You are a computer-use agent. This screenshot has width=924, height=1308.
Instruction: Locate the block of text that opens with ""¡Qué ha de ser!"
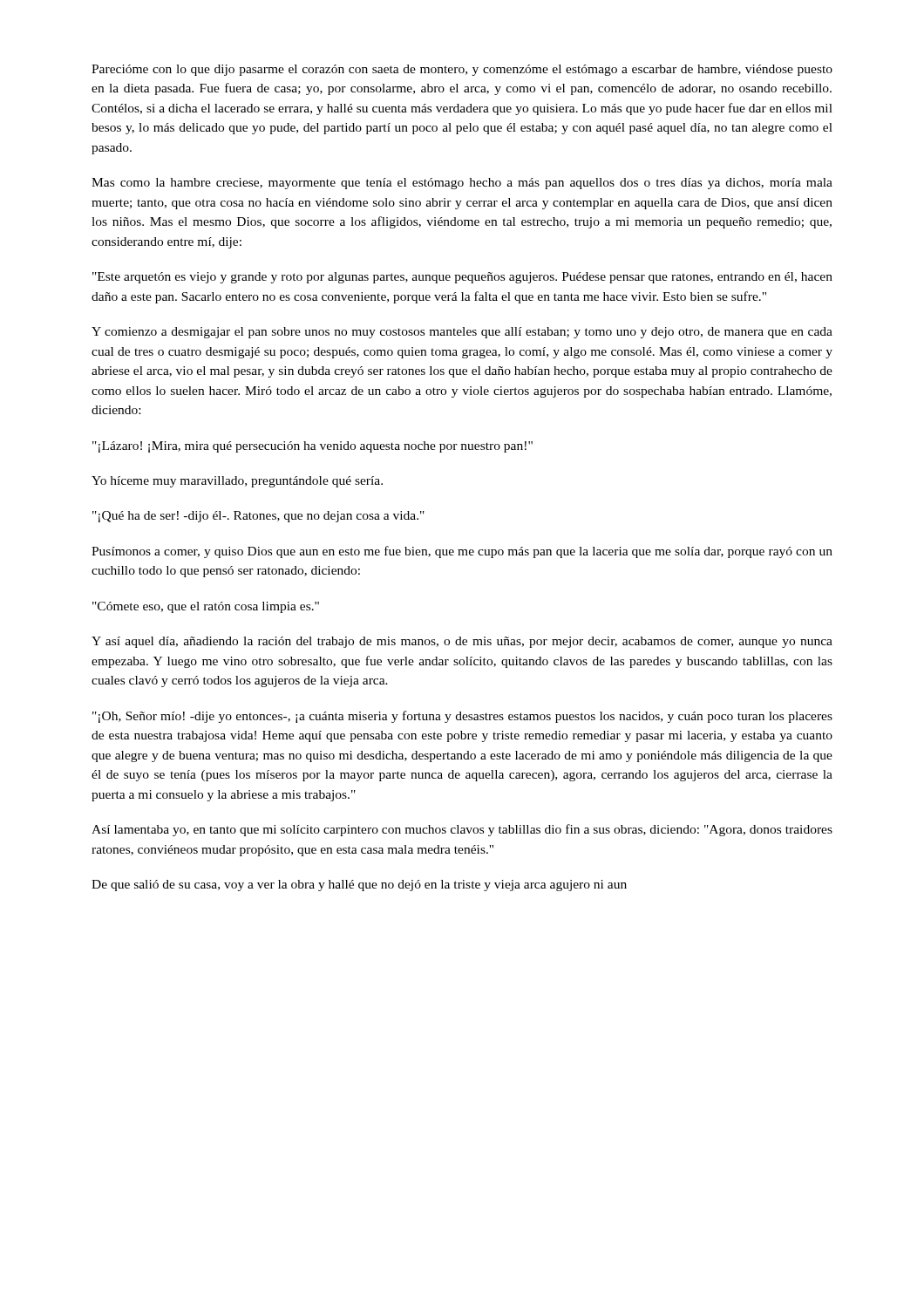pyautogui.click(x=258, y=515)
